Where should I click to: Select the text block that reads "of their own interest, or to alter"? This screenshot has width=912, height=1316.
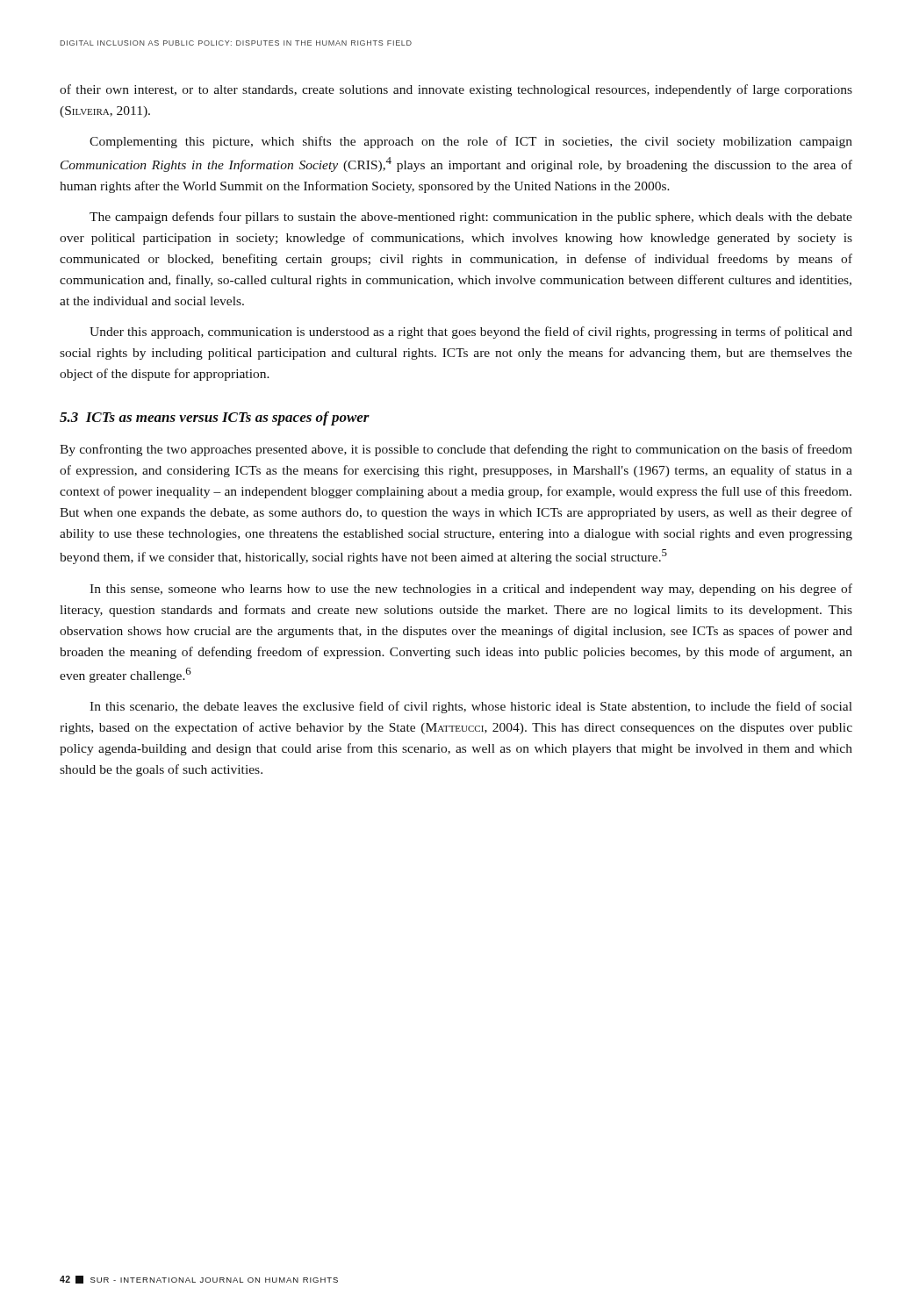click(x=456, y=100)
